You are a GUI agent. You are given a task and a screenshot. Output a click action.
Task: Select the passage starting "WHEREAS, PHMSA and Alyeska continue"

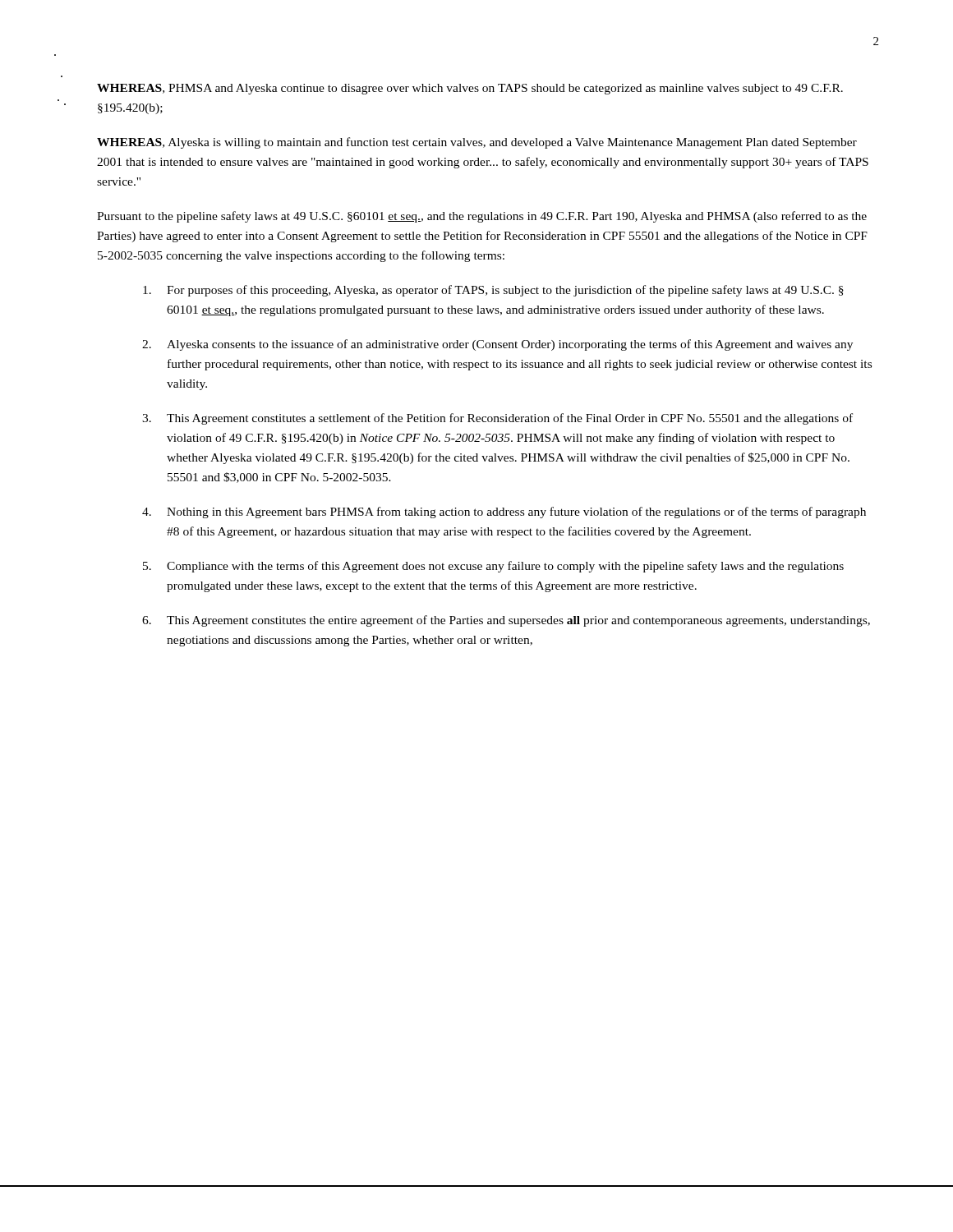click(x=470, y=97)
